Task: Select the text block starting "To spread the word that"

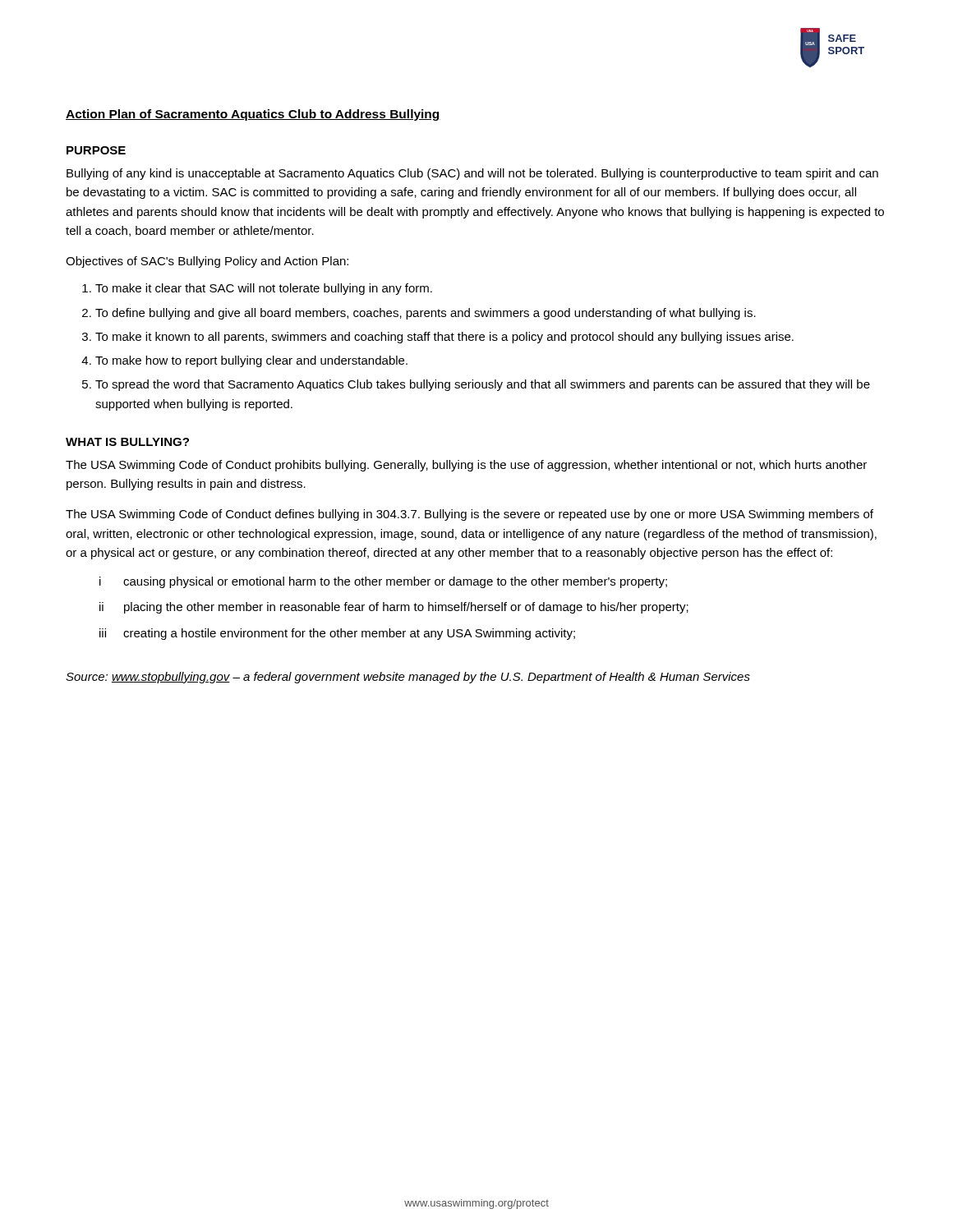Action: [483, 394]
